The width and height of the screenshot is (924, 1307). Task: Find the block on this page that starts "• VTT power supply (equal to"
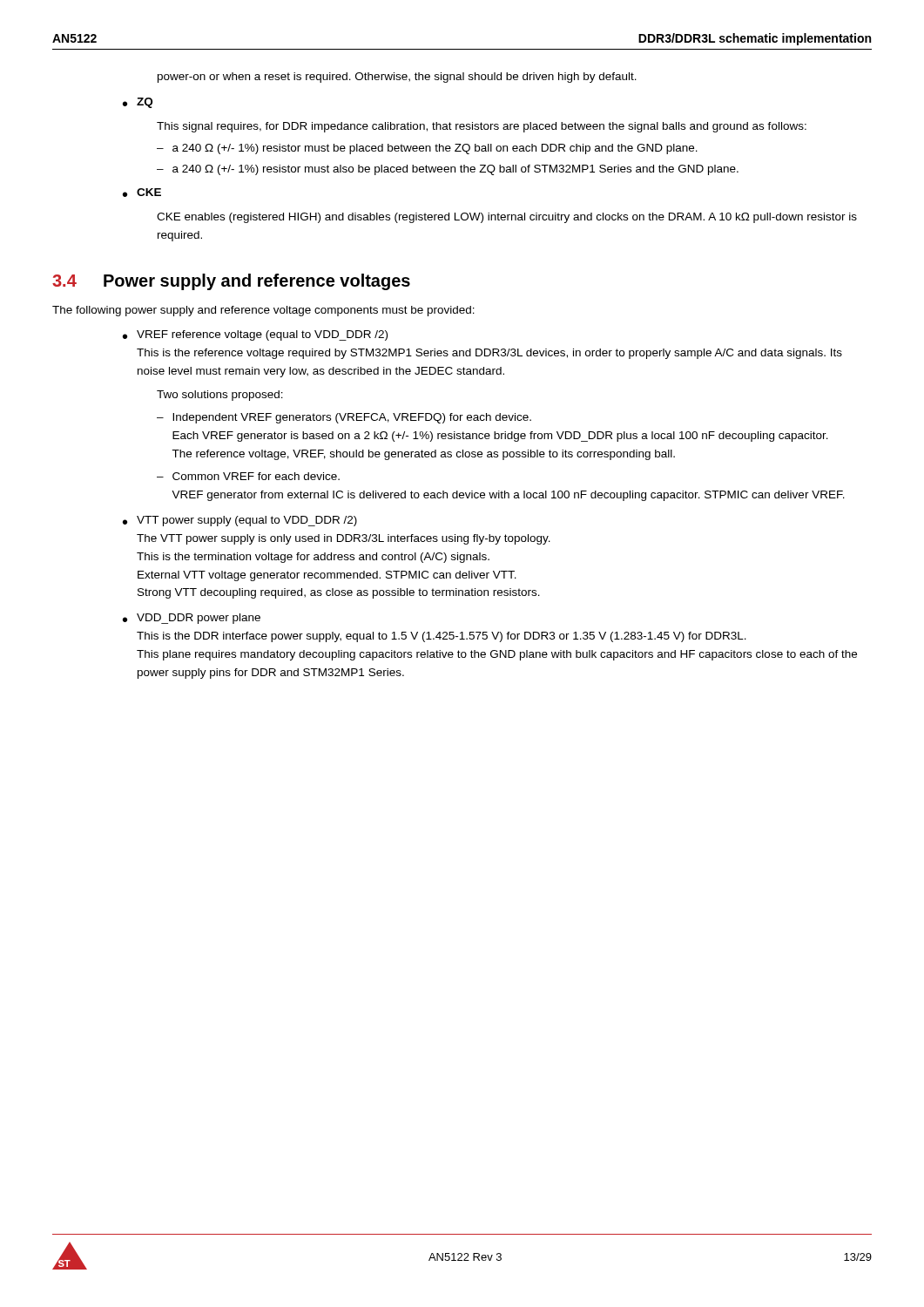[462, 557]
